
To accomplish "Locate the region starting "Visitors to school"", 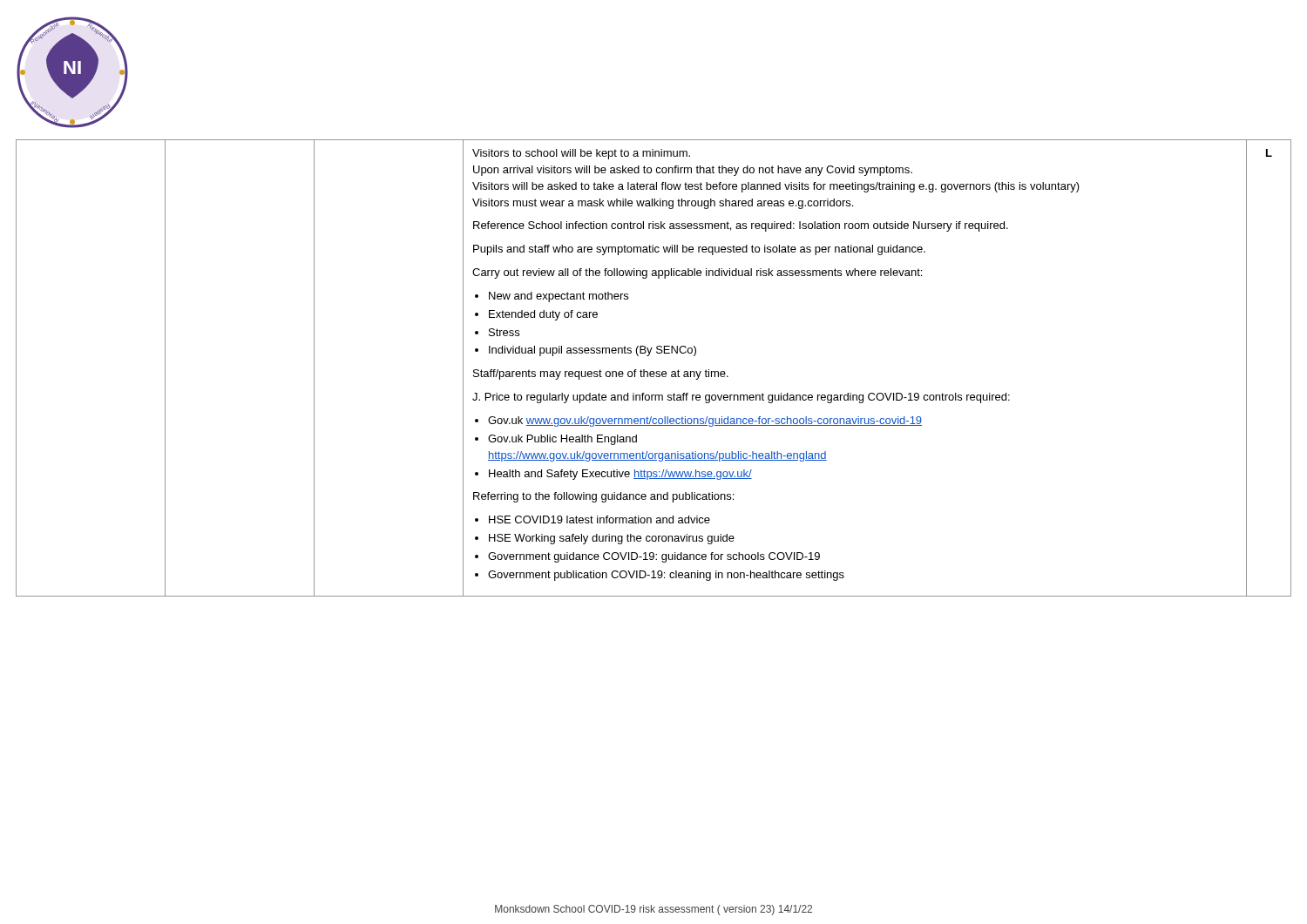I will tap(581, 154).
